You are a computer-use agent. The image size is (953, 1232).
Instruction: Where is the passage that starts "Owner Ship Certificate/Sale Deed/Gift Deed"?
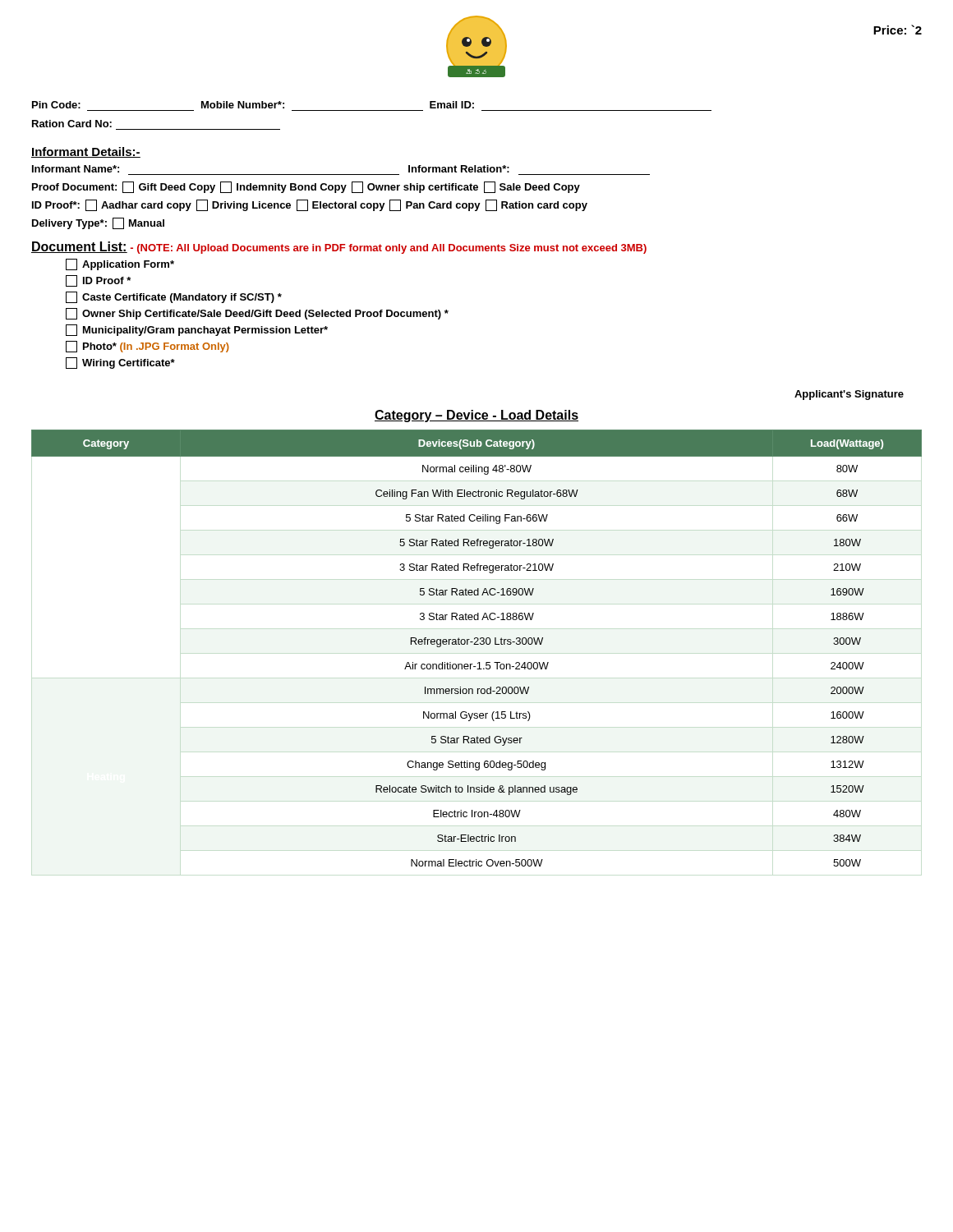pos(257,313)
